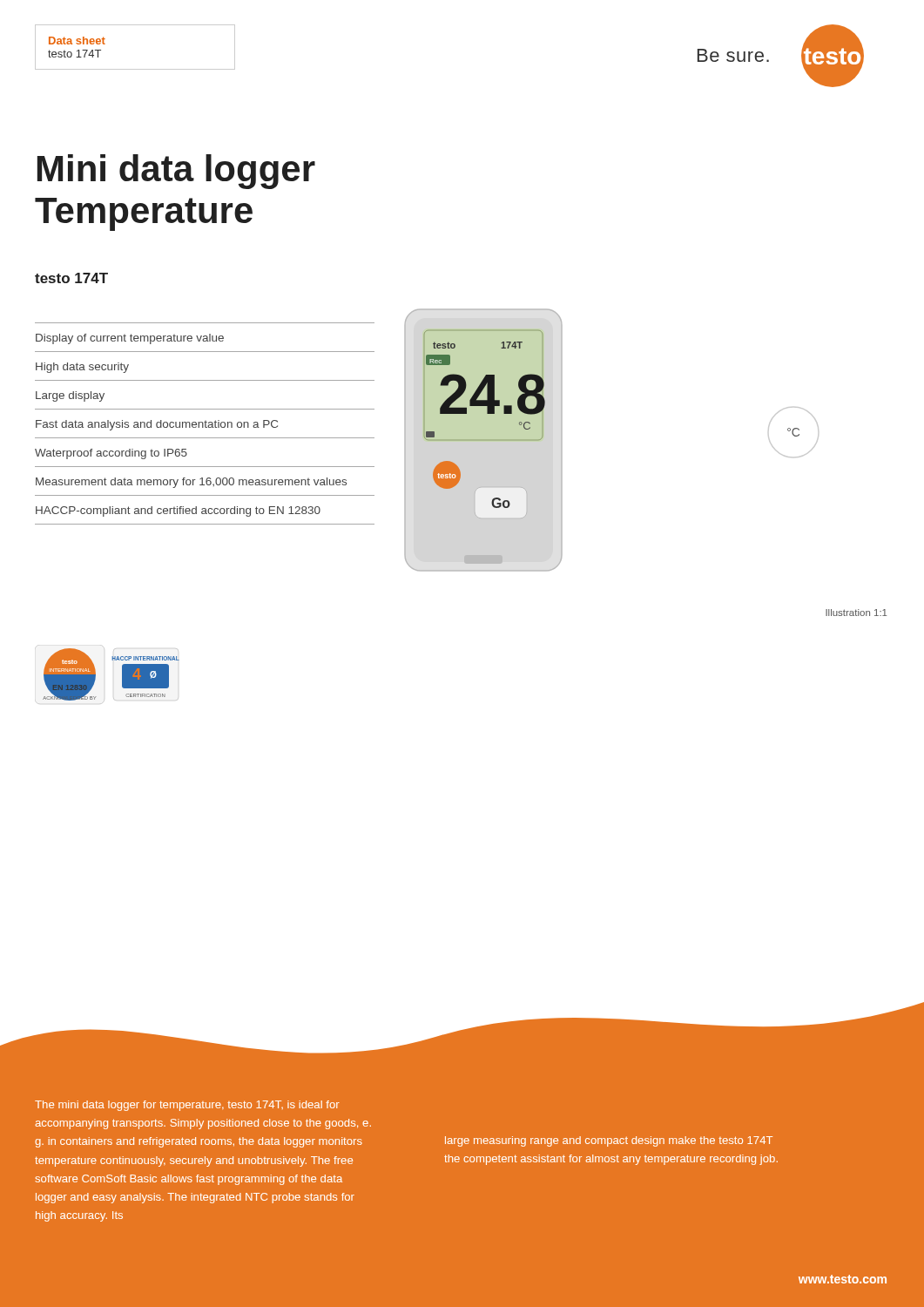This screenshot has width=924, height=1307.
Task: Click on the text block starting "Large display"
Action: point(70,395)
